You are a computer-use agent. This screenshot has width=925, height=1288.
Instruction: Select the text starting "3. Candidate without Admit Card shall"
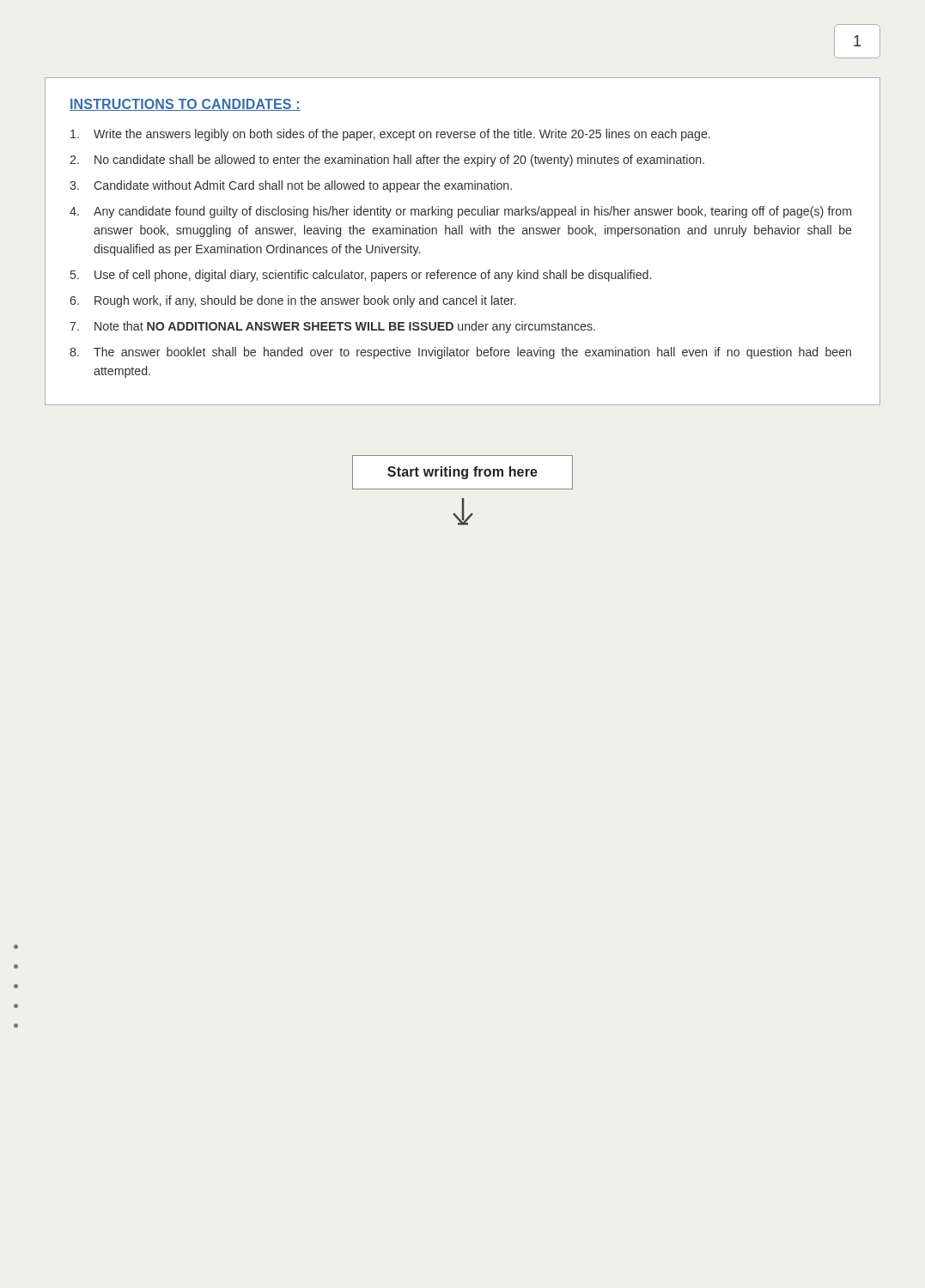point(461,185)
